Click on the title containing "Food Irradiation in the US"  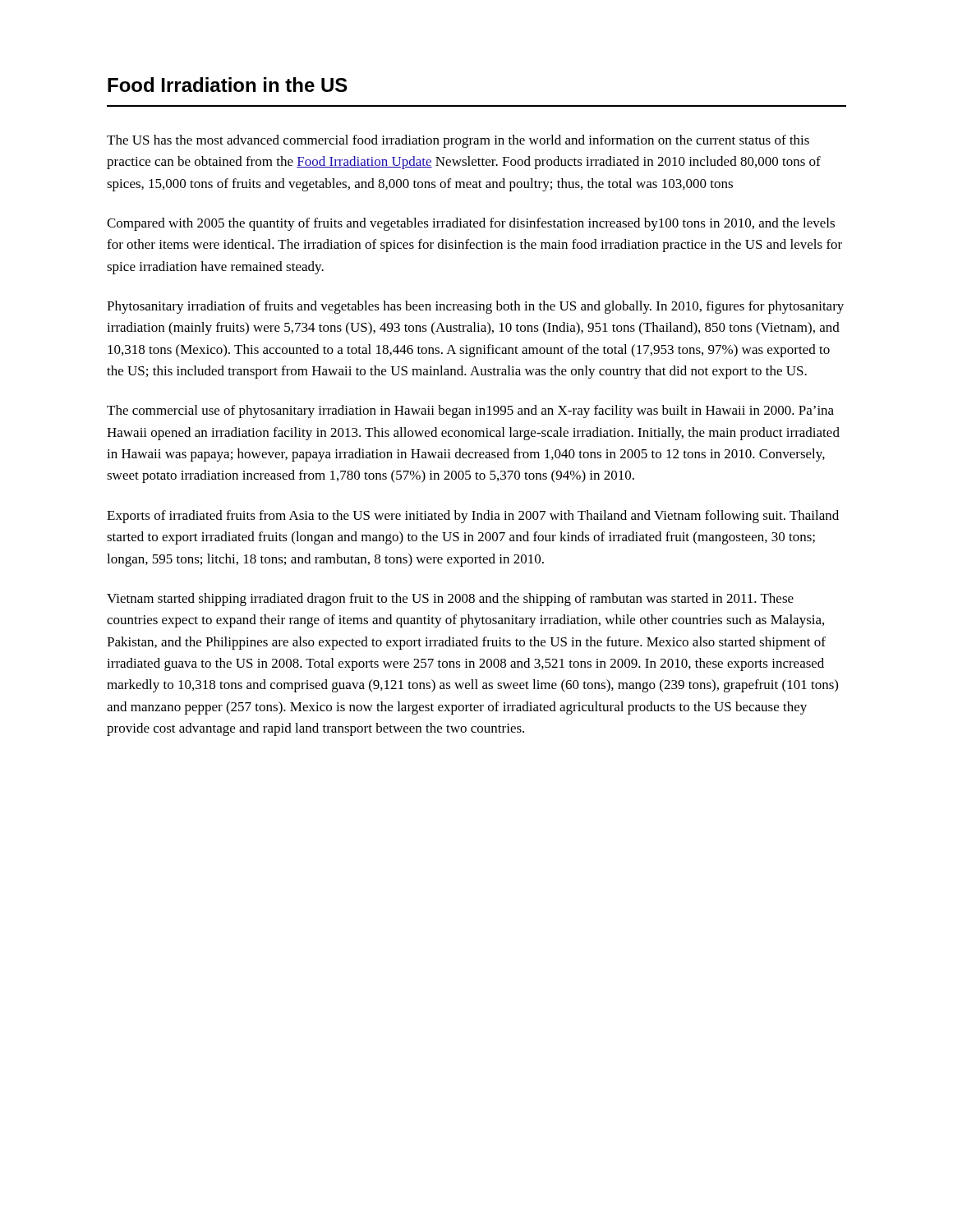[227, 85]
